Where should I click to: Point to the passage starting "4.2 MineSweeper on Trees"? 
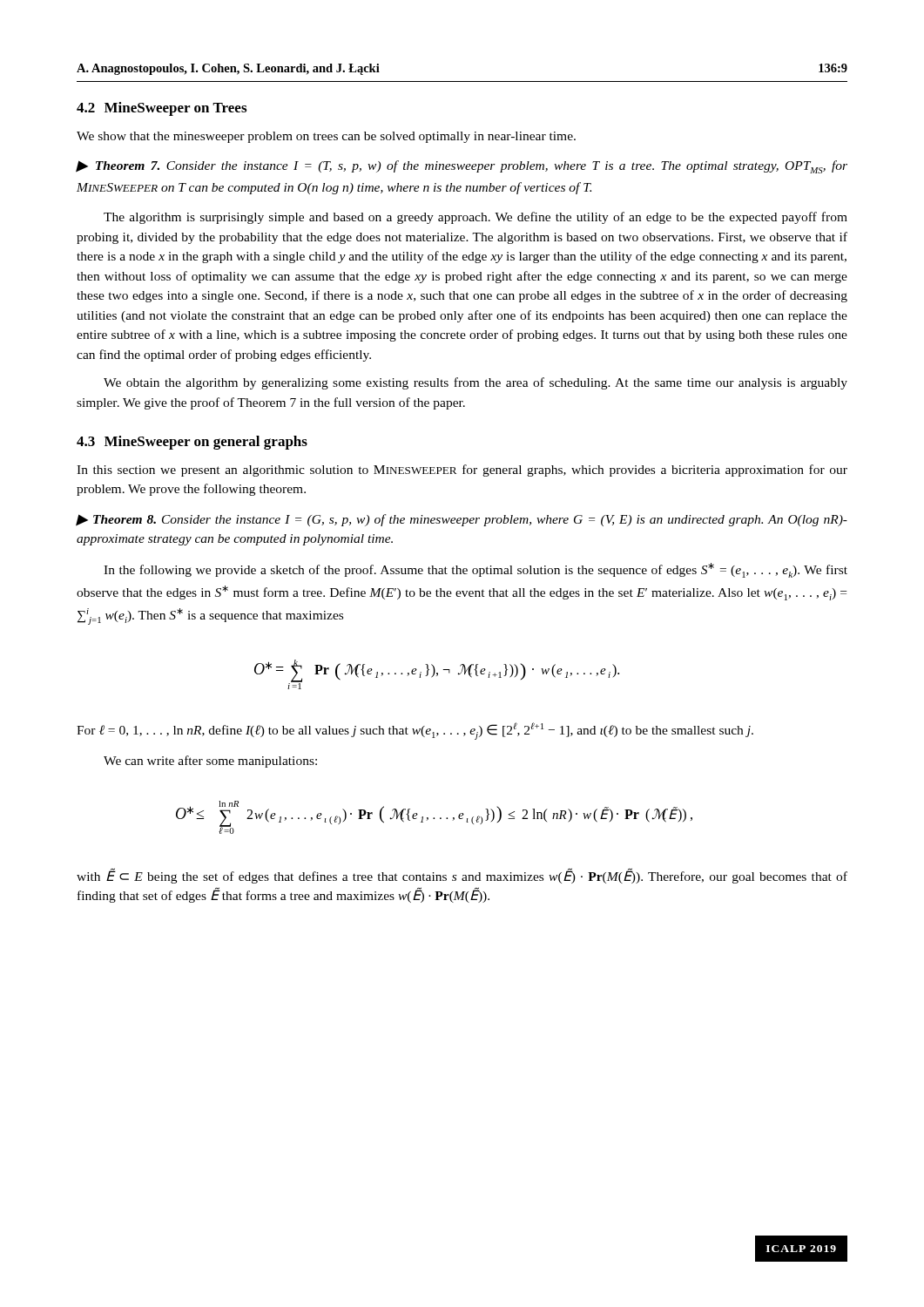click(x=162, y=109)
